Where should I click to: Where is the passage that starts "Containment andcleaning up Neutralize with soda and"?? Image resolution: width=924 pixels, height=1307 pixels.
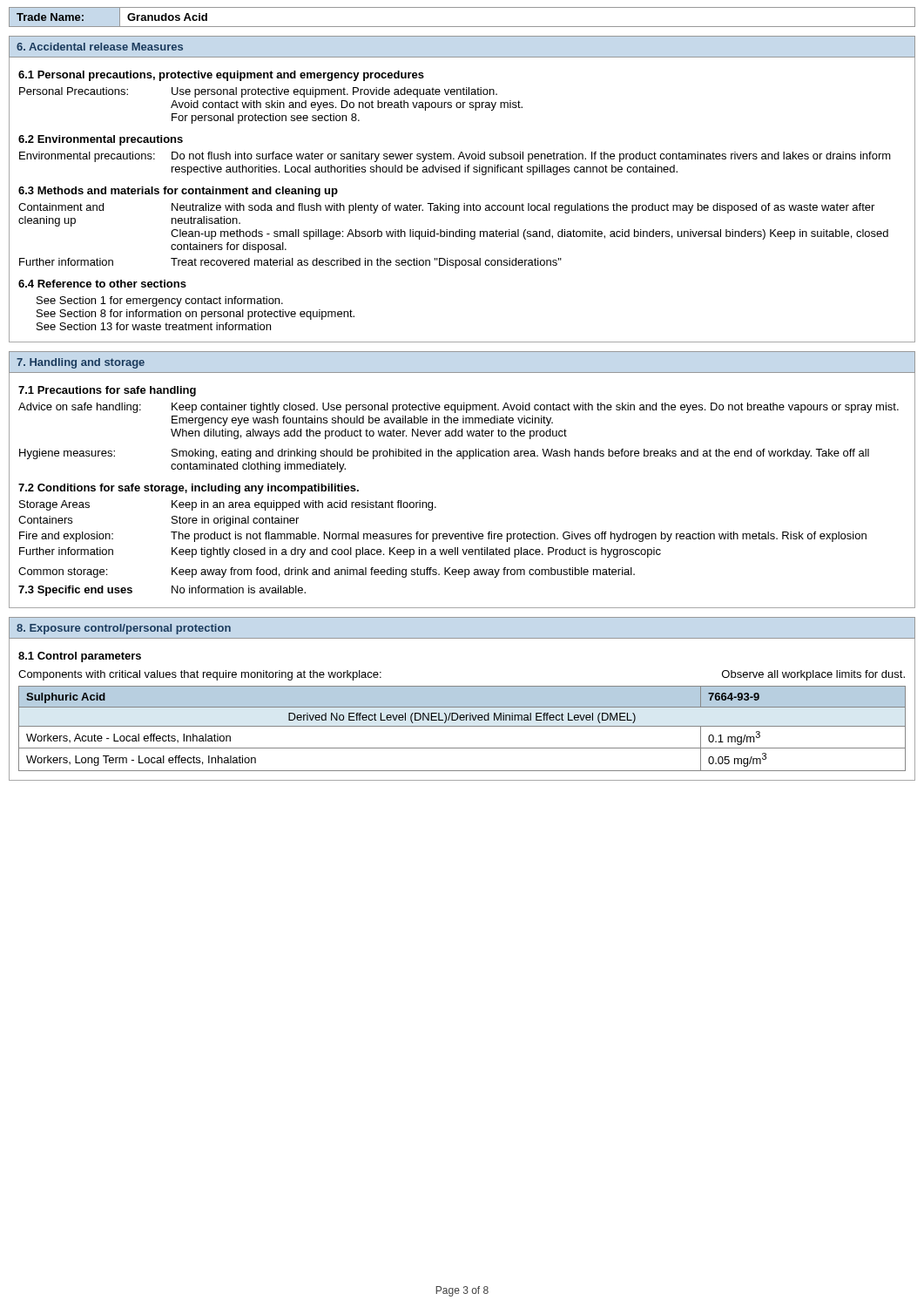coord(462,227)
